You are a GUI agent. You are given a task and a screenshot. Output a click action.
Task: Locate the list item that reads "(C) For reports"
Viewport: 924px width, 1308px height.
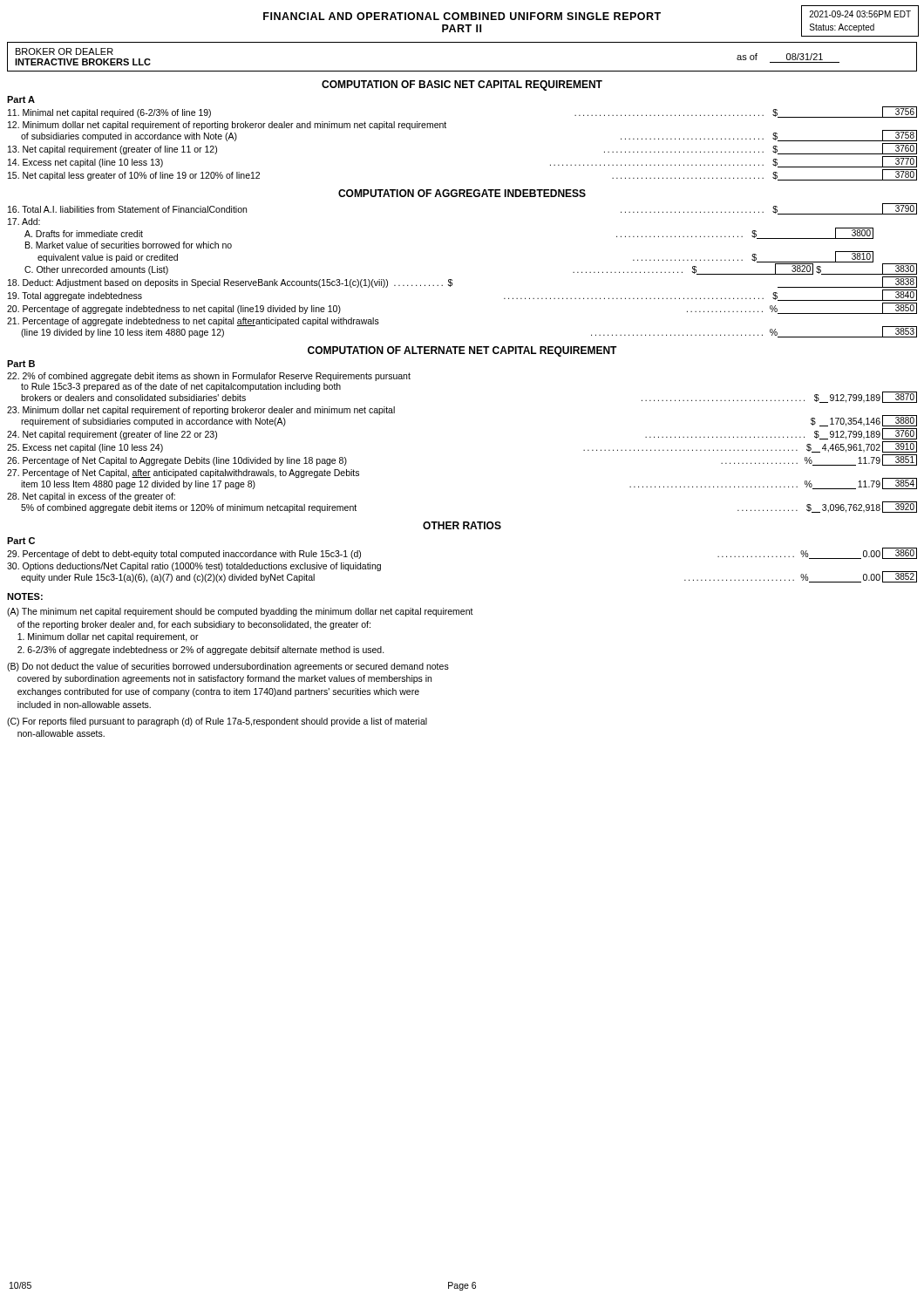point(217,727)
